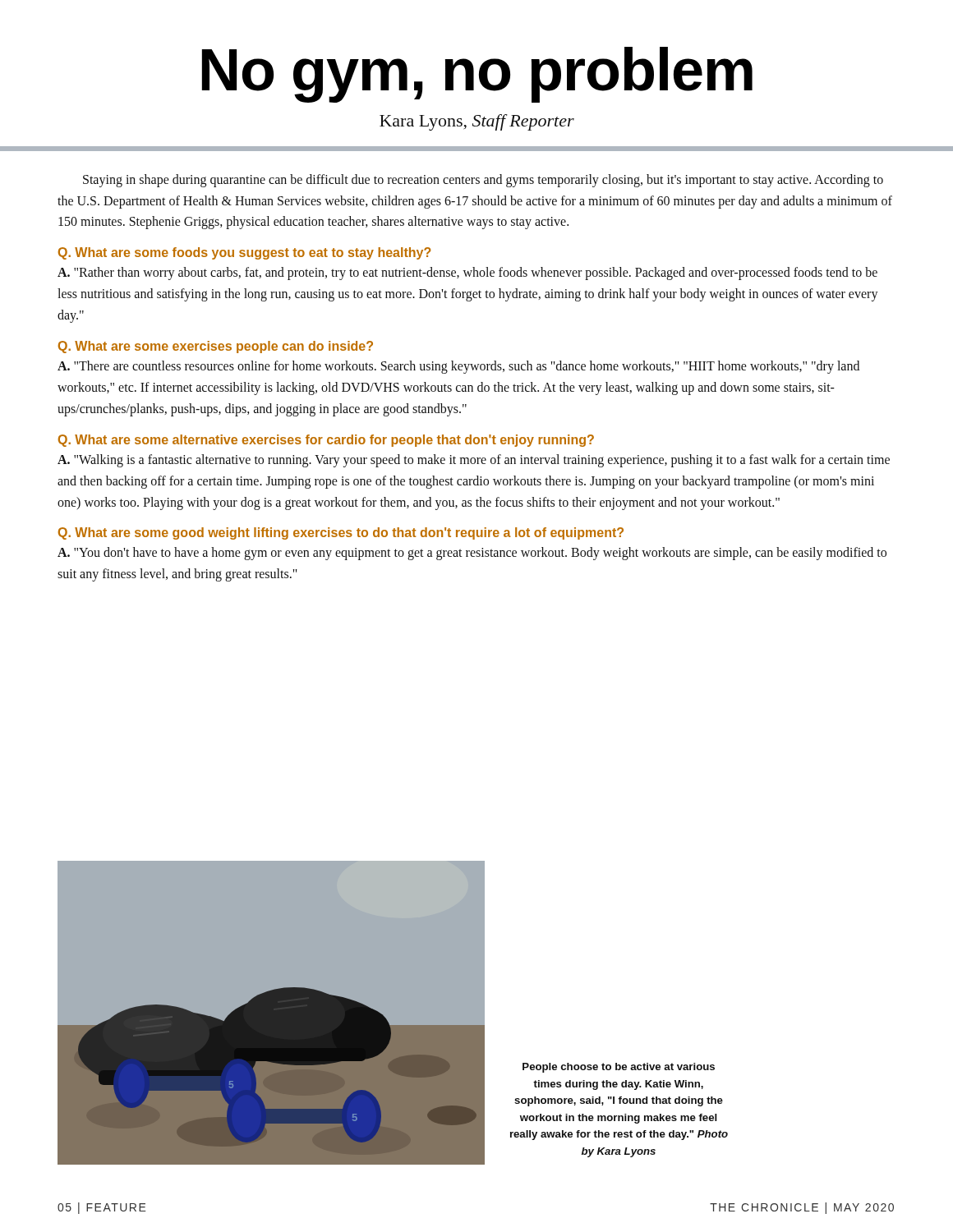Viewport: 953px width, 1232px height.
Task: Locate the block of text that opens with "A. "Rather than worry about carbs, fat,"
Action: point(468,294)
